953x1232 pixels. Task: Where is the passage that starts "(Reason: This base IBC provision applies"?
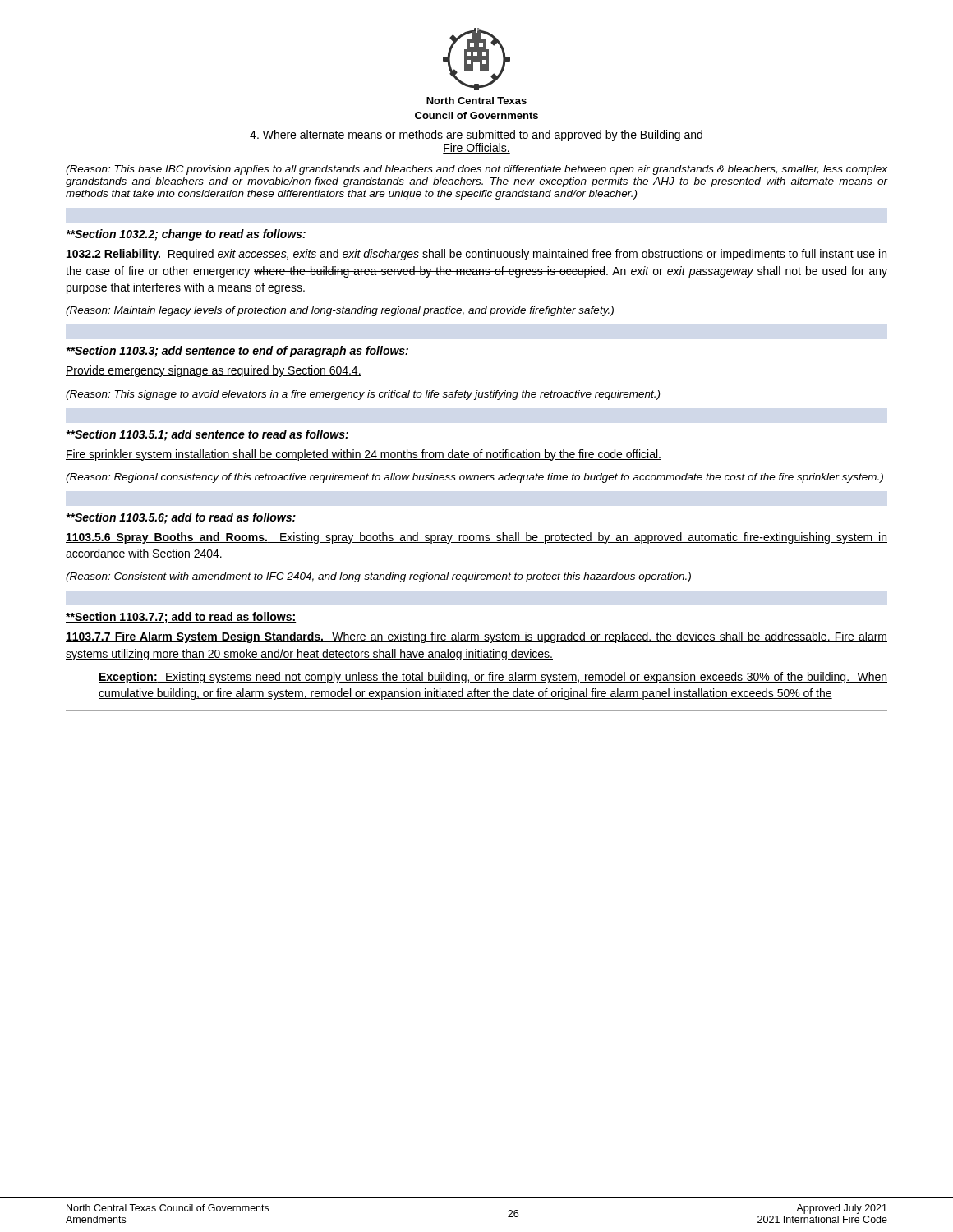(476, 181)
